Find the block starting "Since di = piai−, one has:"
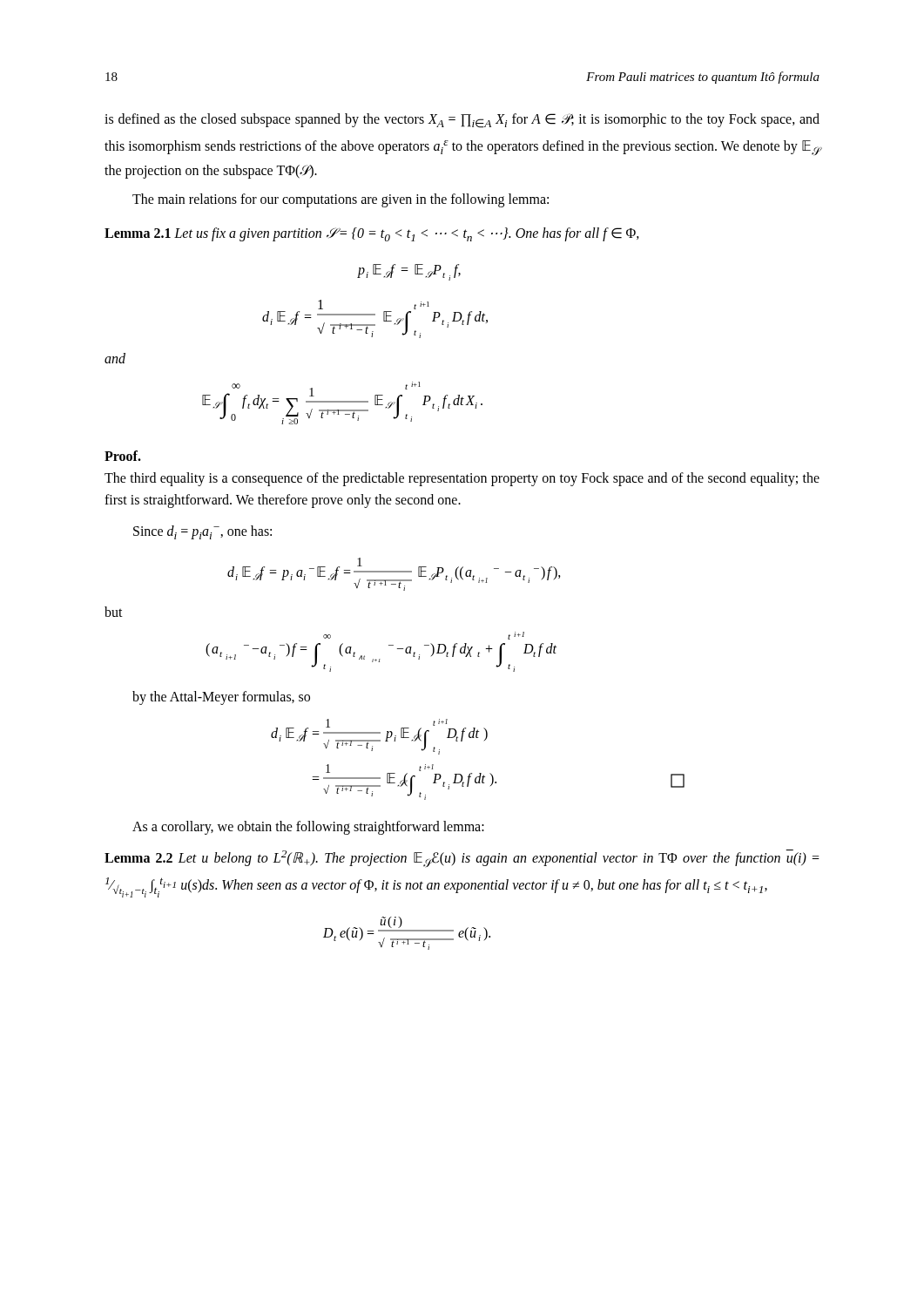The image size is (924, 1307). coord(203,531)
